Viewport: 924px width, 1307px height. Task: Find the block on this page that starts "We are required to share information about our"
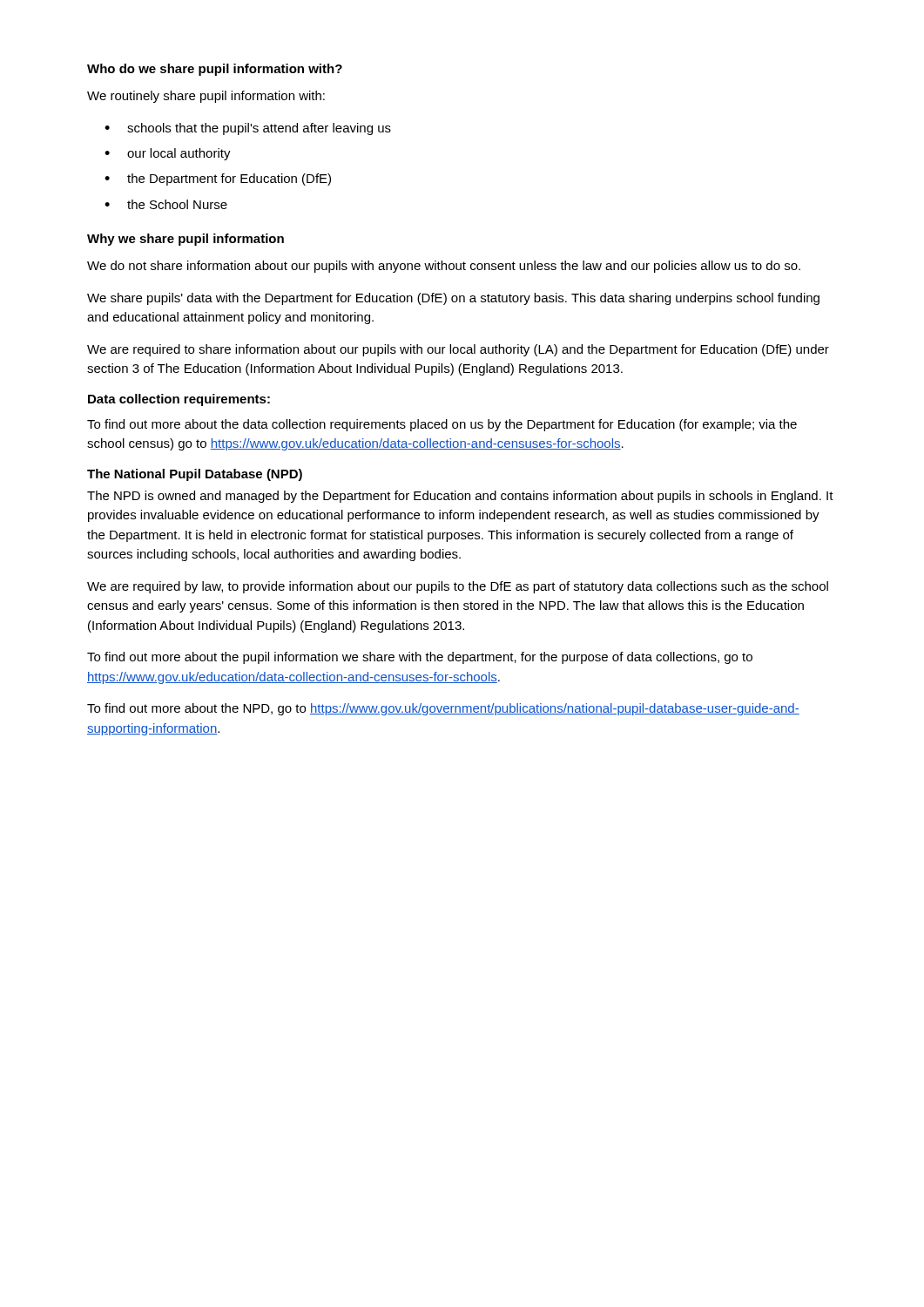tap(458, 358)
